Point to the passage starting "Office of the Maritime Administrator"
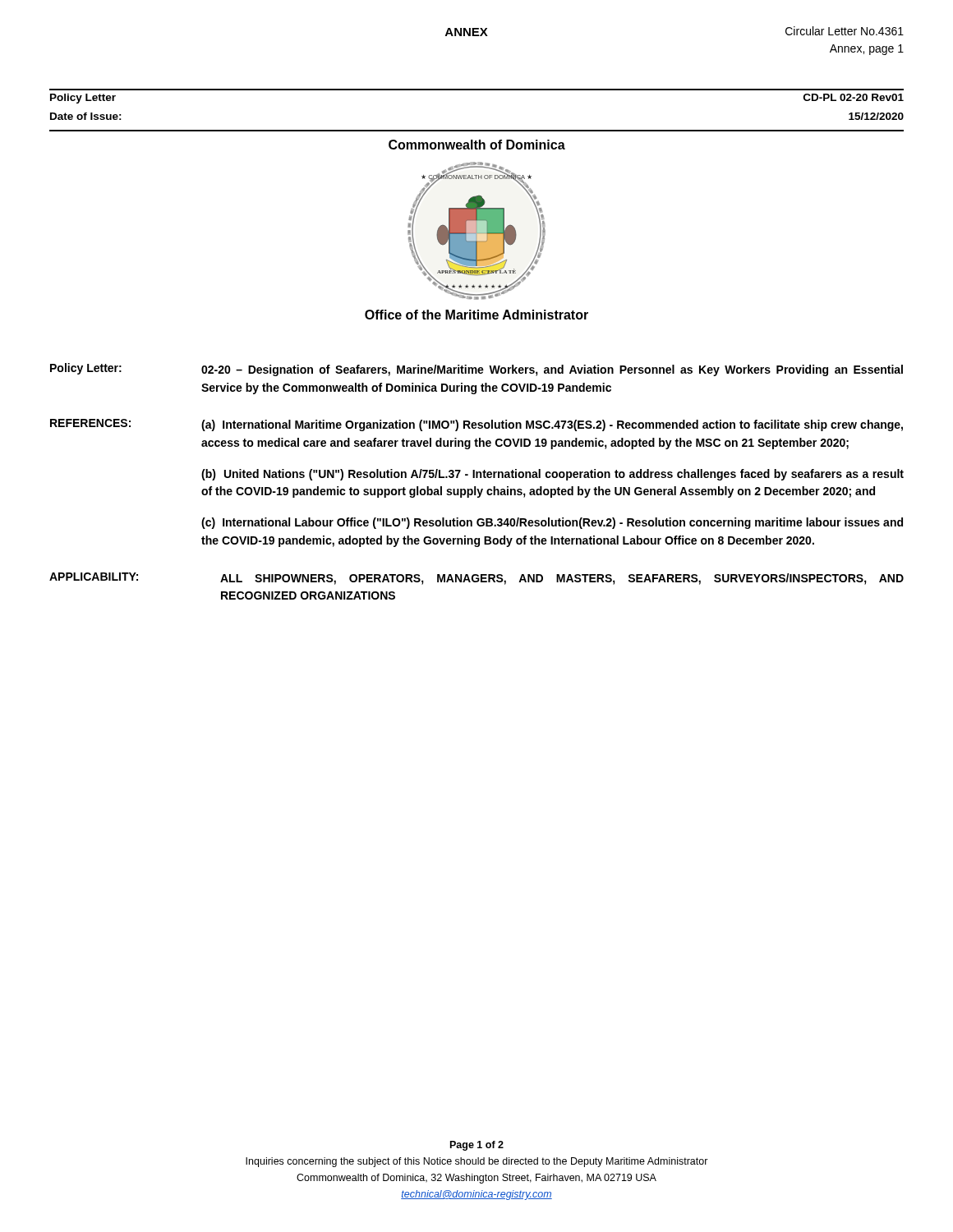The height and width of the screenshot is (1232, 953). click(x=476, y=315)
